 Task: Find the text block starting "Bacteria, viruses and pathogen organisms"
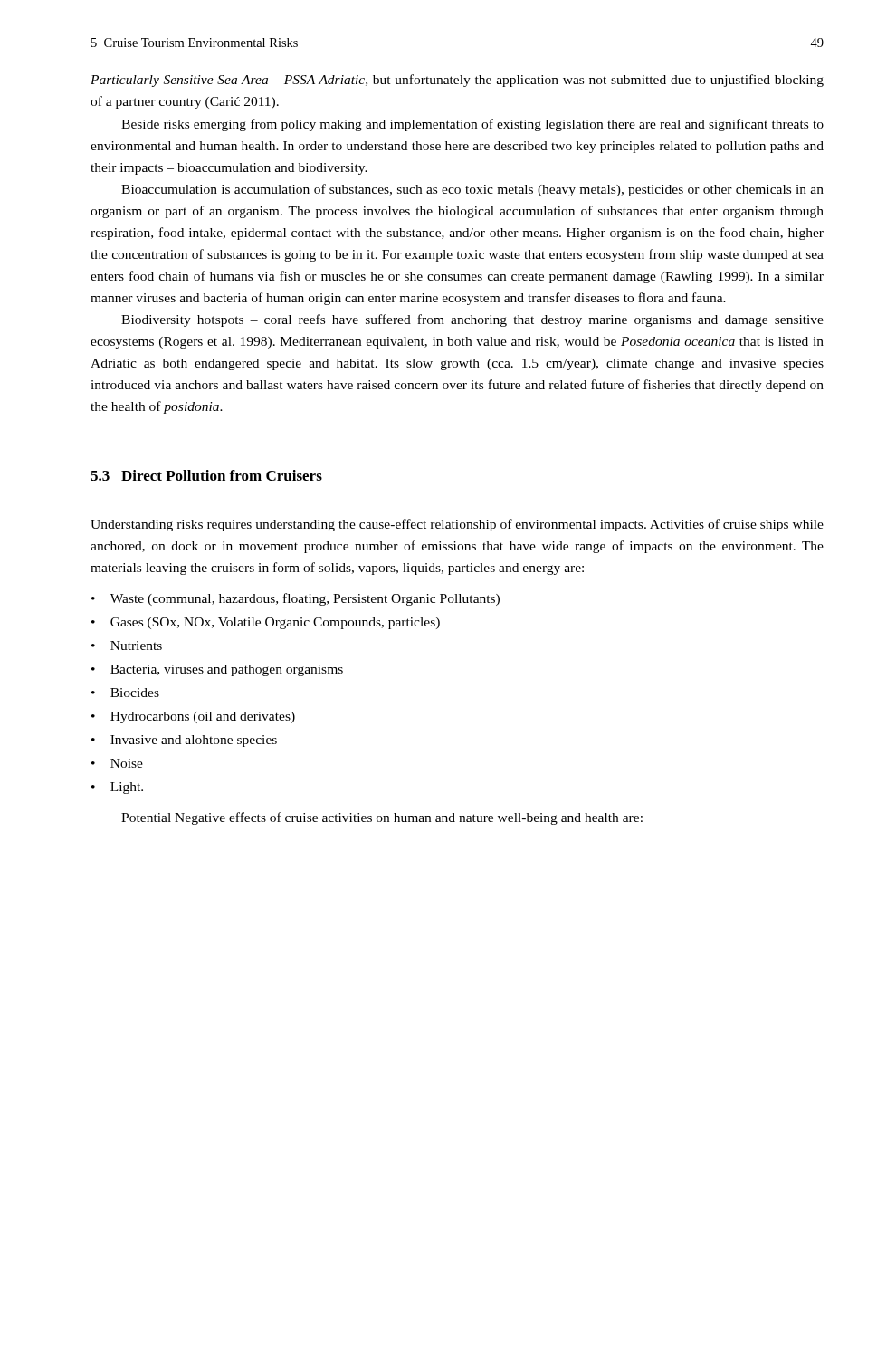[x=227, y=669]
